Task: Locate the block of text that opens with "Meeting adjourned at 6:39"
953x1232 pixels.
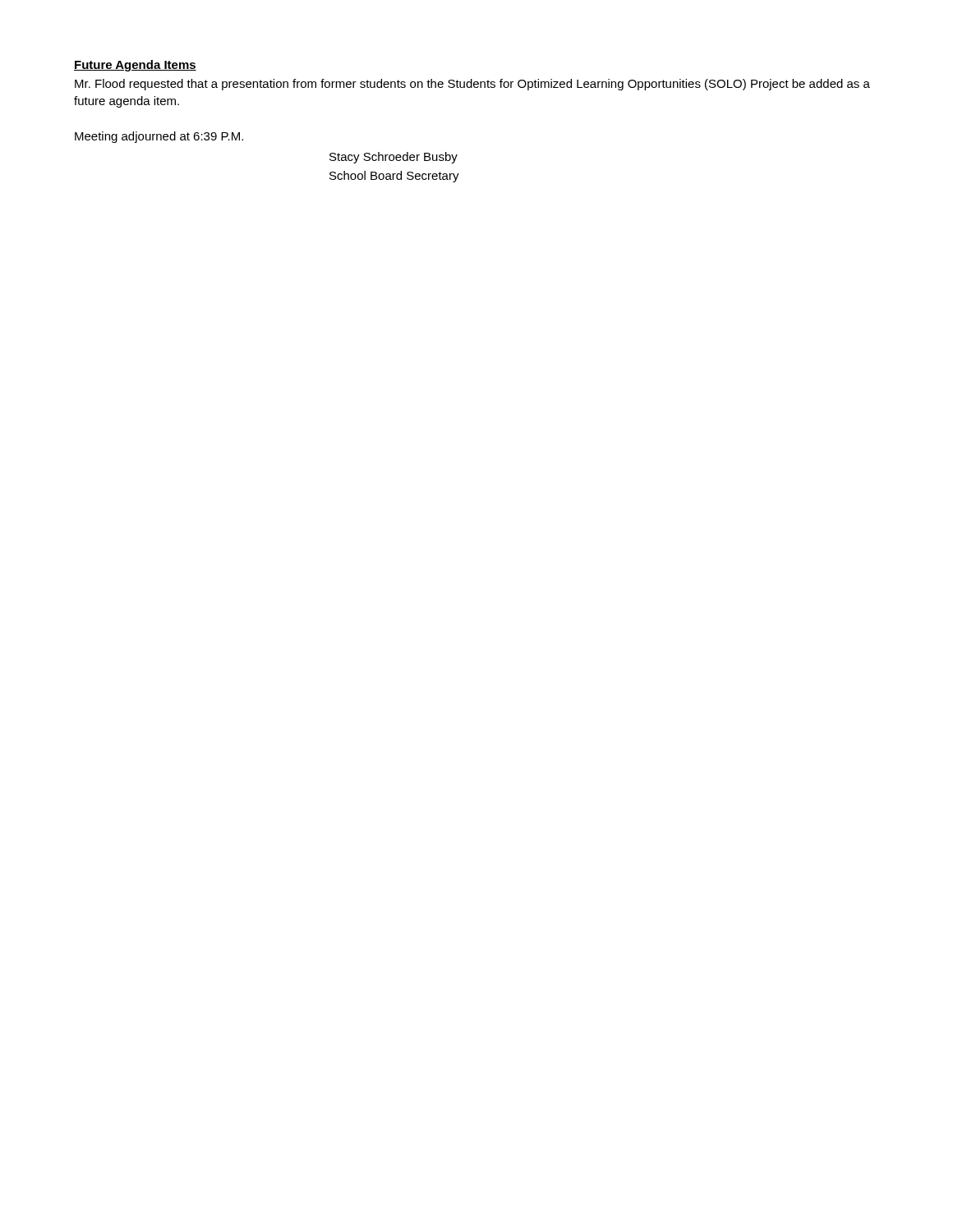Action: [159, 136]
